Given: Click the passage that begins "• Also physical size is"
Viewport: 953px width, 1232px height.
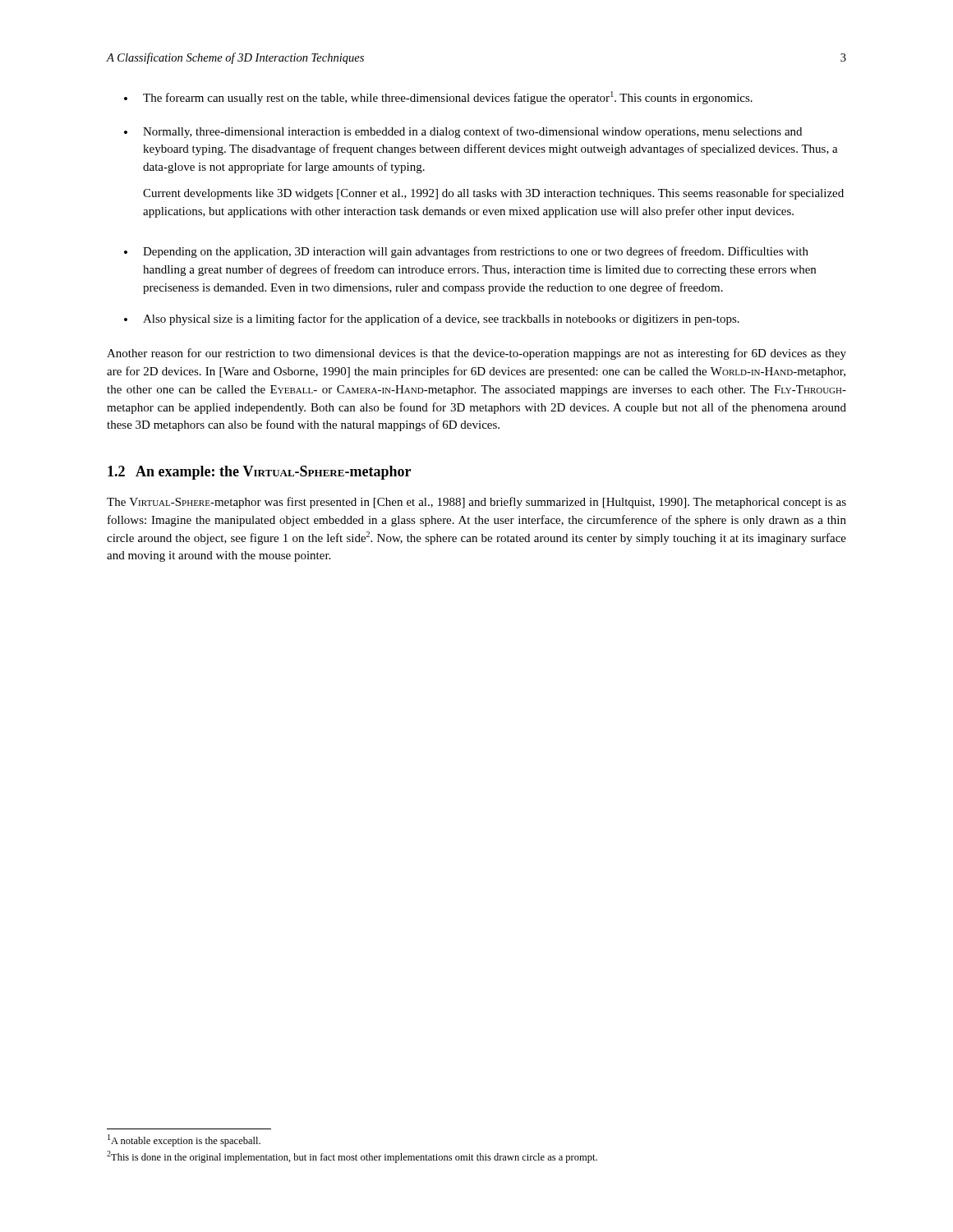Looking at the screenshot, I should [x=485, y=320].
